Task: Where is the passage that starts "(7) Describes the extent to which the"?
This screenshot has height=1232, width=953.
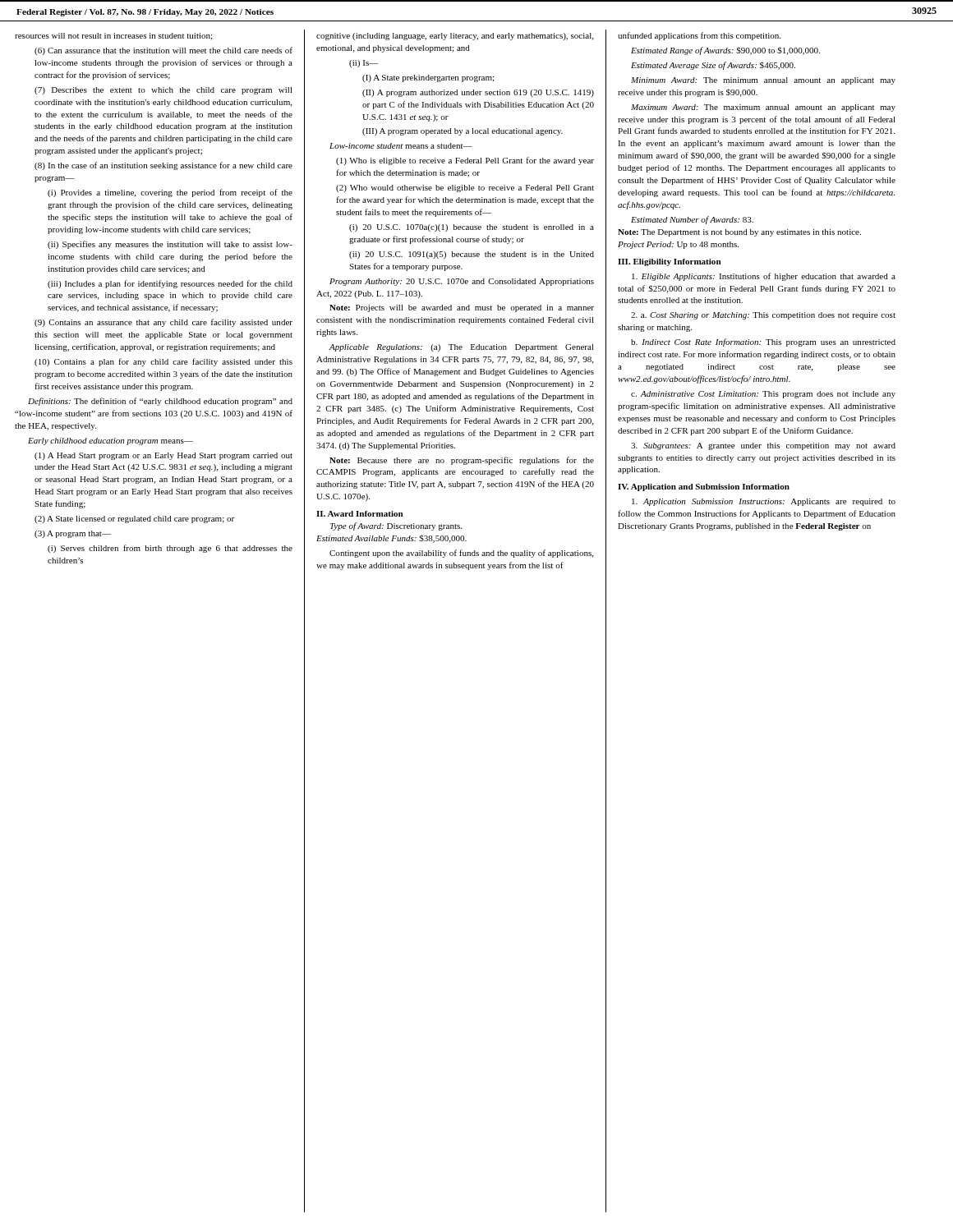Action: 154,120
